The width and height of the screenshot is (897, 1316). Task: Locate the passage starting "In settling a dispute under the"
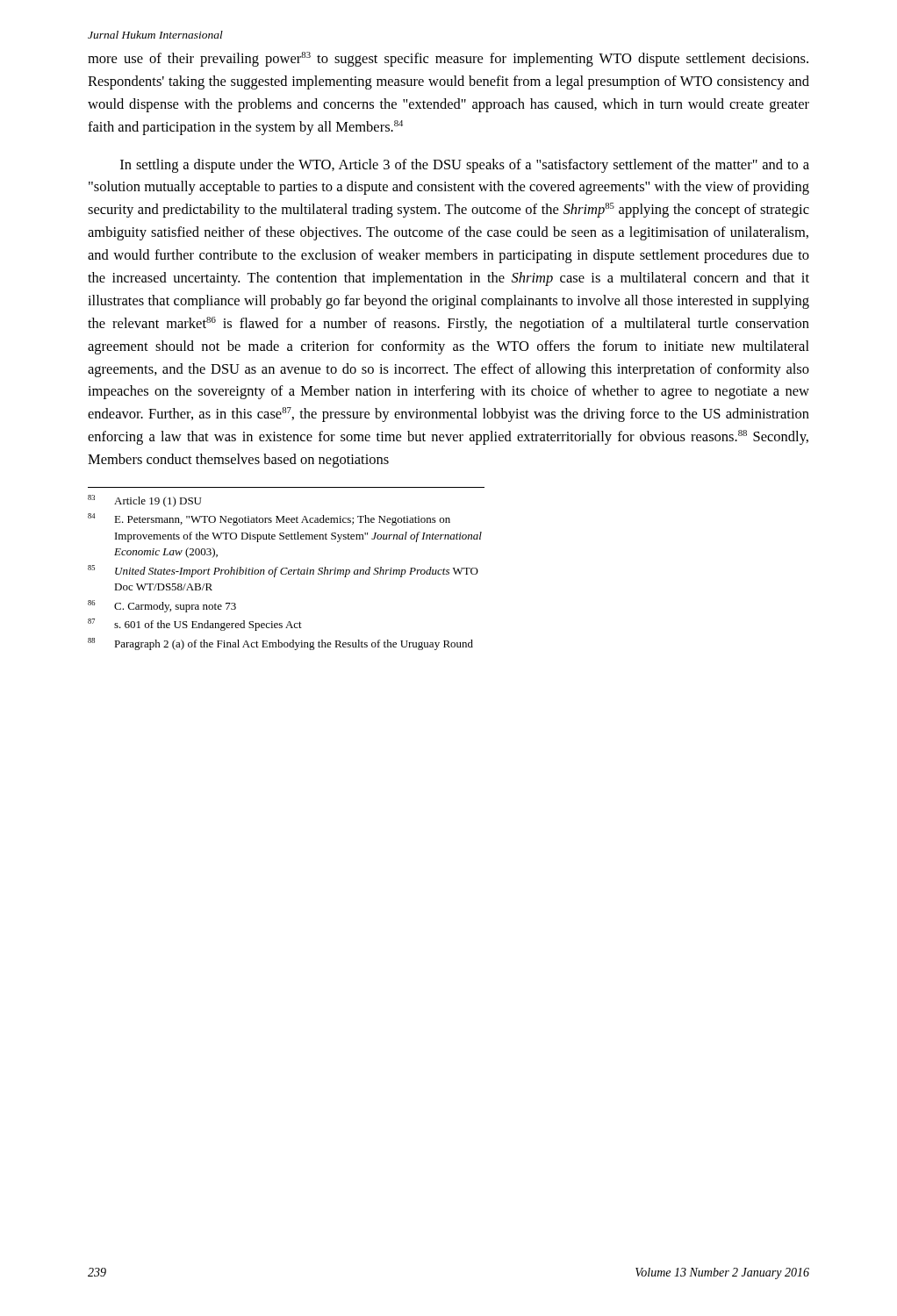click(448, 312)
